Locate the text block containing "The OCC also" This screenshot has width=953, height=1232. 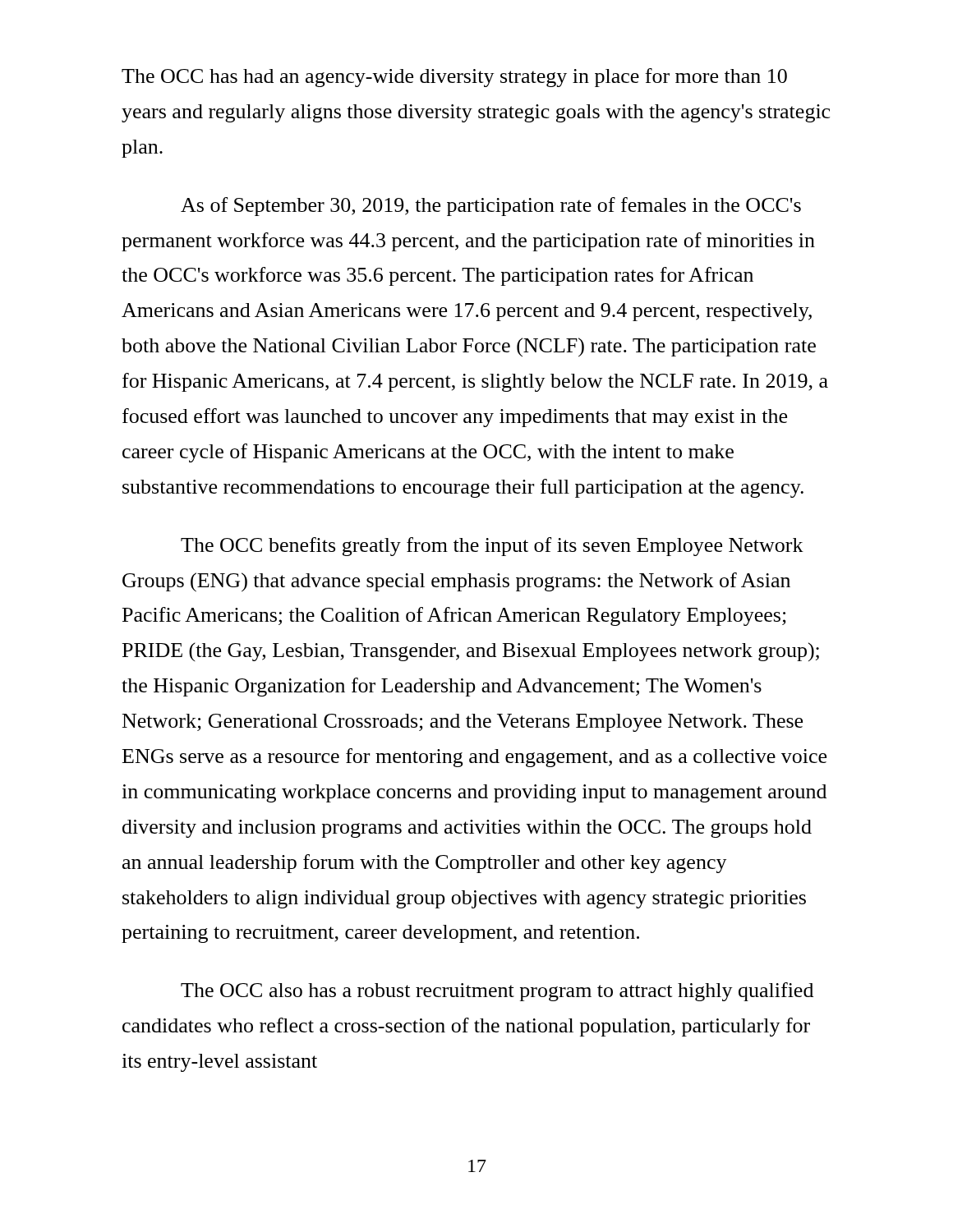(476, 1026)
